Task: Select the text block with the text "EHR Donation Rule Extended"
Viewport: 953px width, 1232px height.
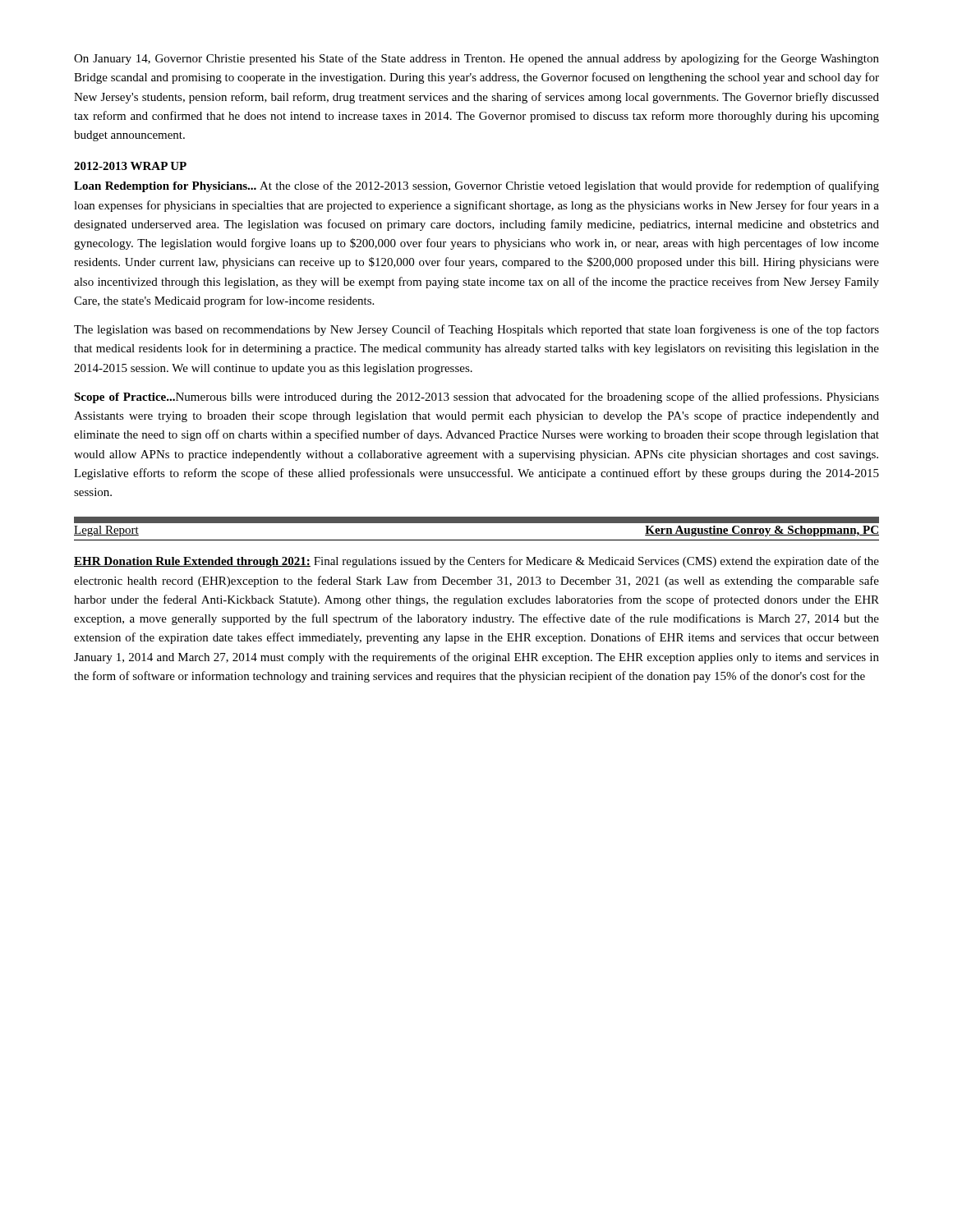Action: (x=476, y=618)
